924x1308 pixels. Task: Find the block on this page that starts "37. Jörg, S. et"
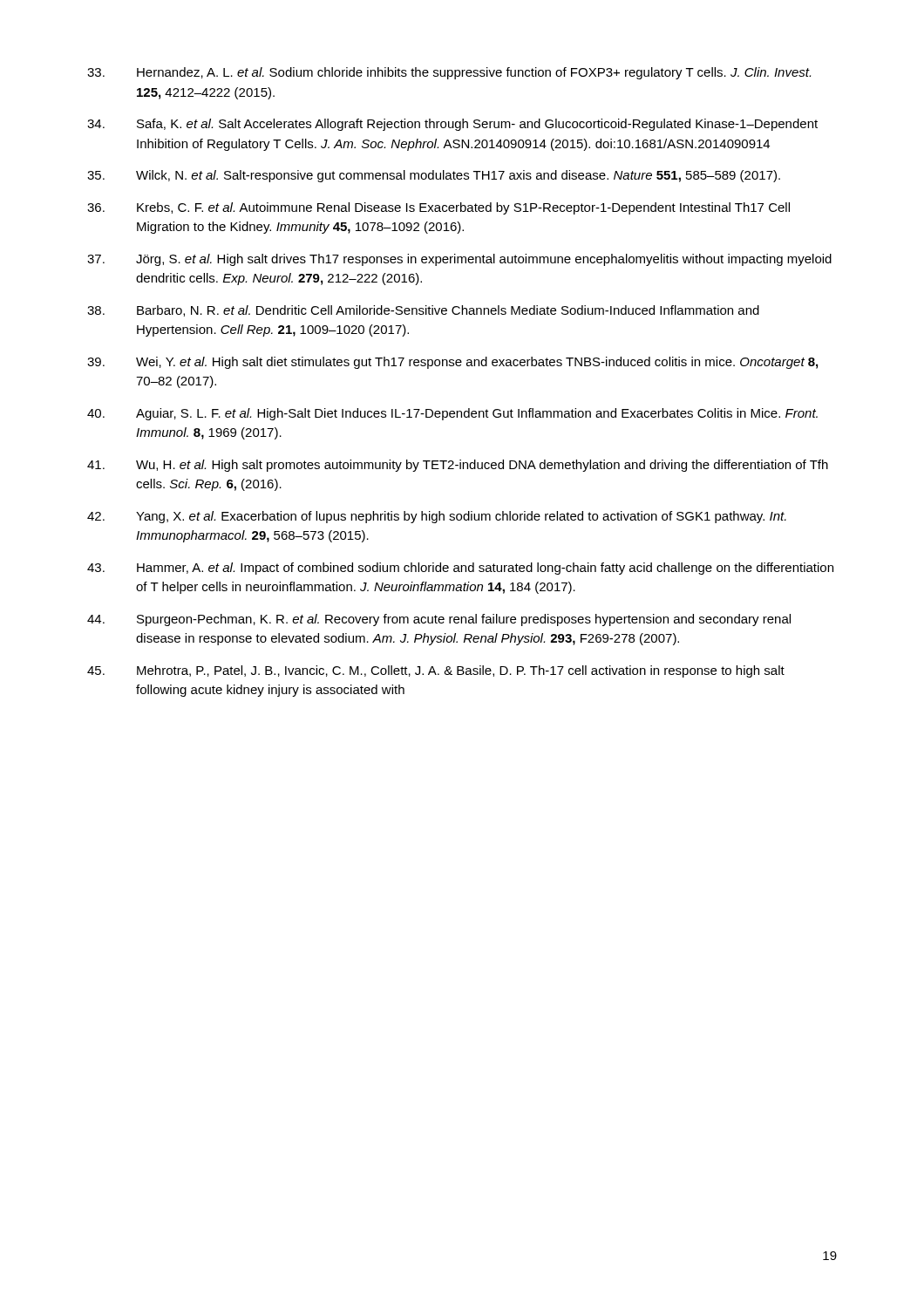click(x=462, y=269)
